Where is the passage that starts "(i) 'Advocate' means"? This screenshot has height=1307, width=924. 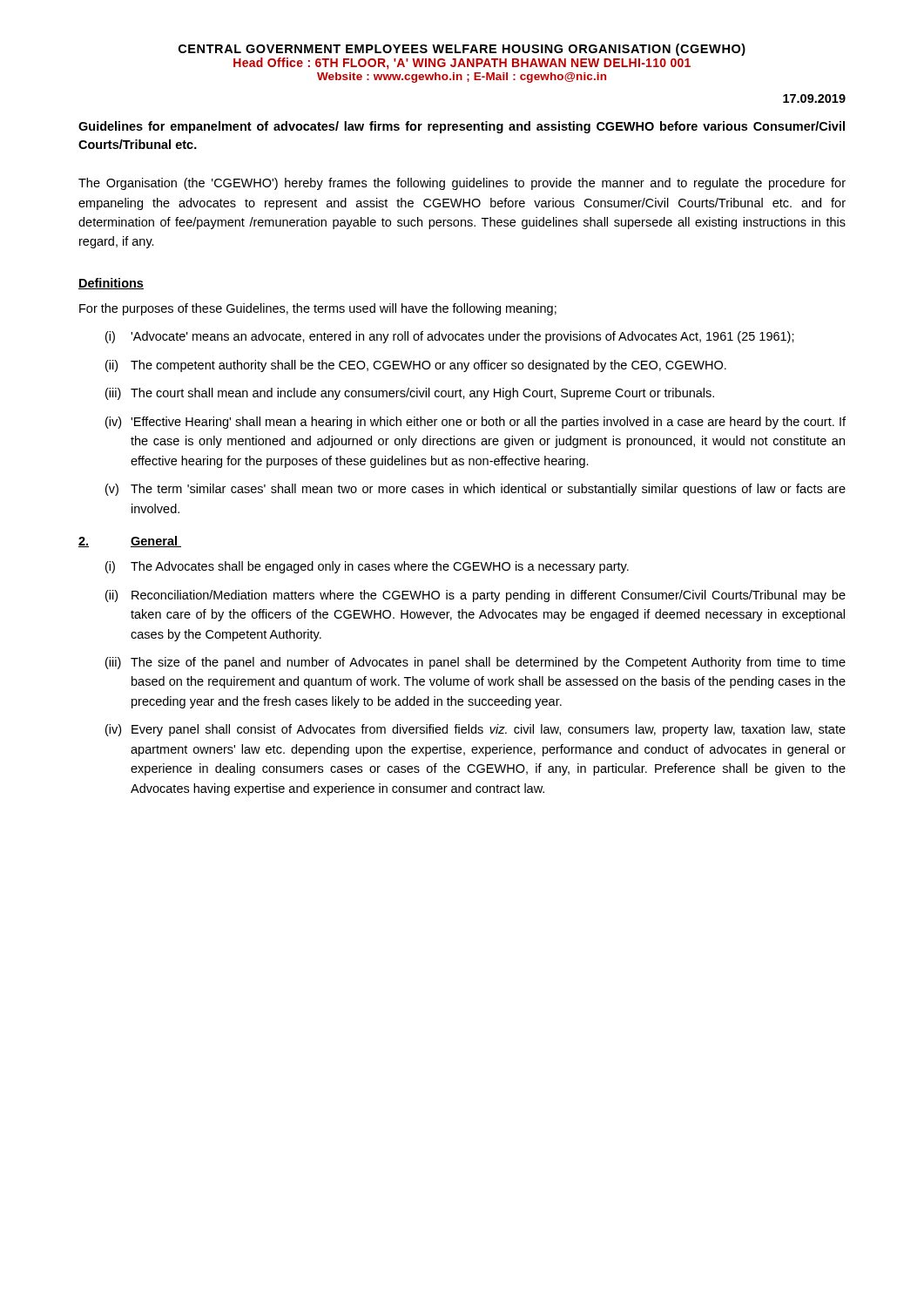(462, 337)
